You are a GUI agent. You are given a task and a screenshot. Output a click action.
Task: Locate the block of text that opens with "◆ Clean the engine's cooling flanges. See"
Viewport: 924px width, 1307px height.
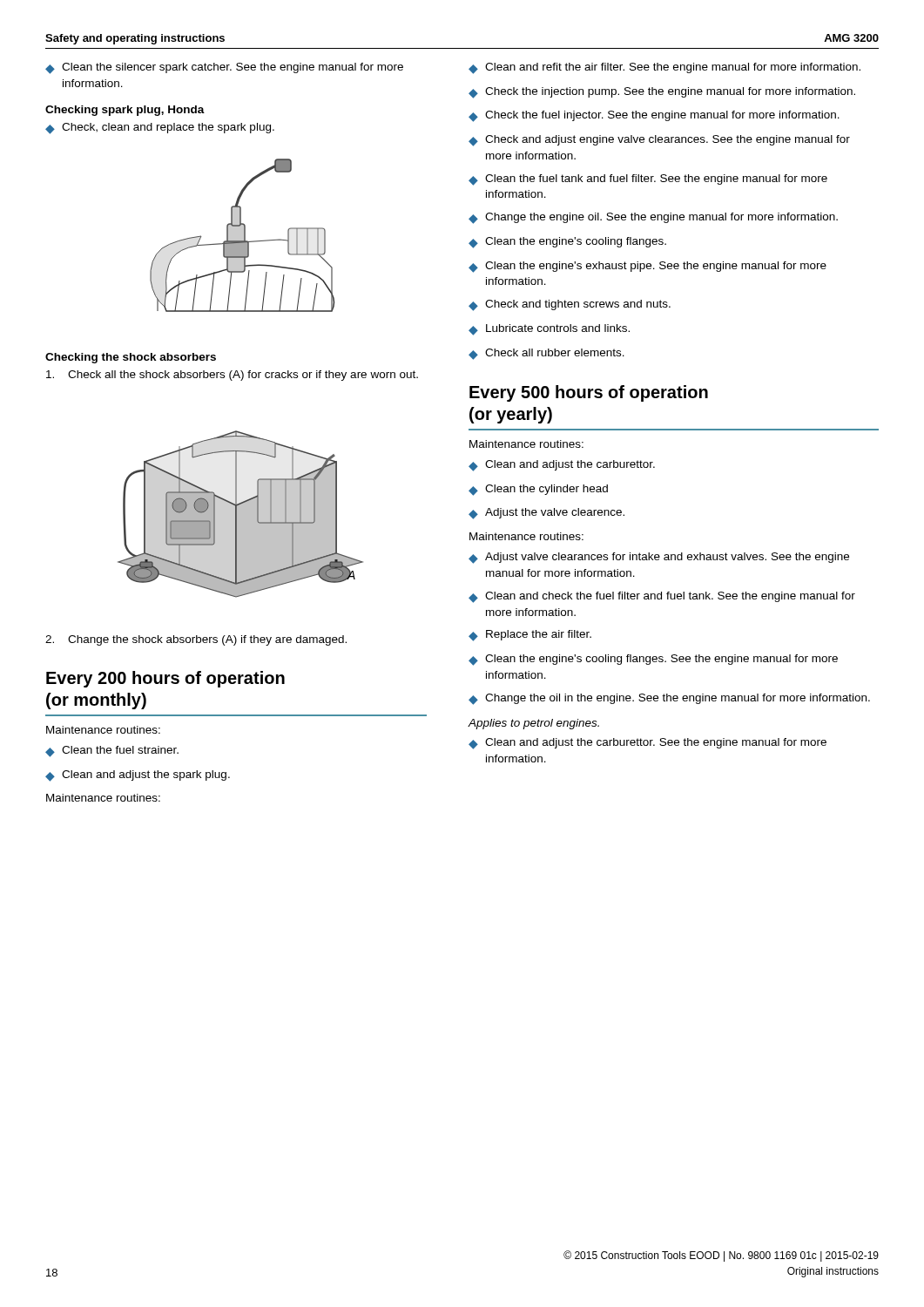(x=674, y=667)
